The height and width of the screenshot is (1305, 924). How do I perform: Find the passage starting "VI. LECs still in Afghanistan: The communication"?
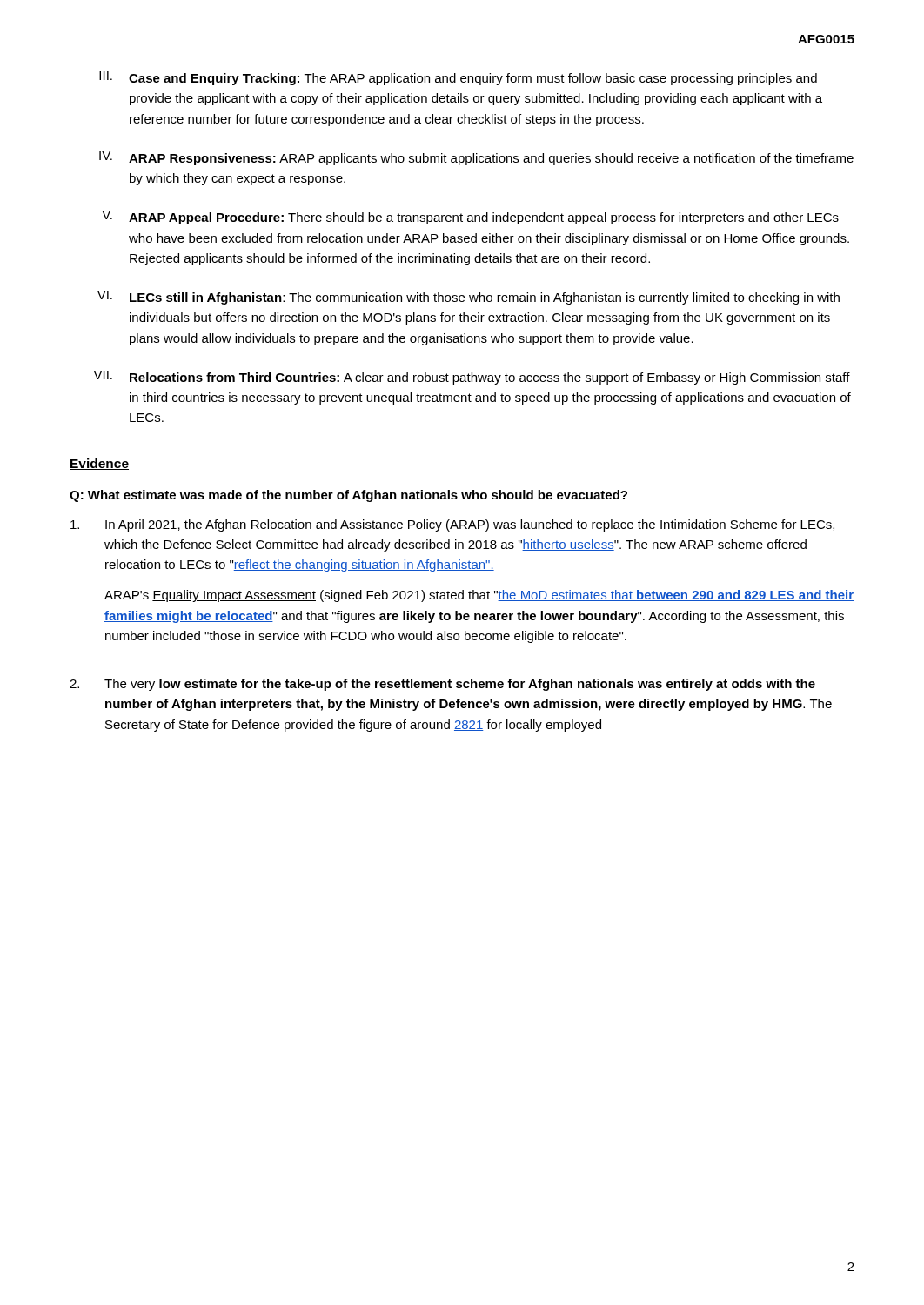click(462, 317)
